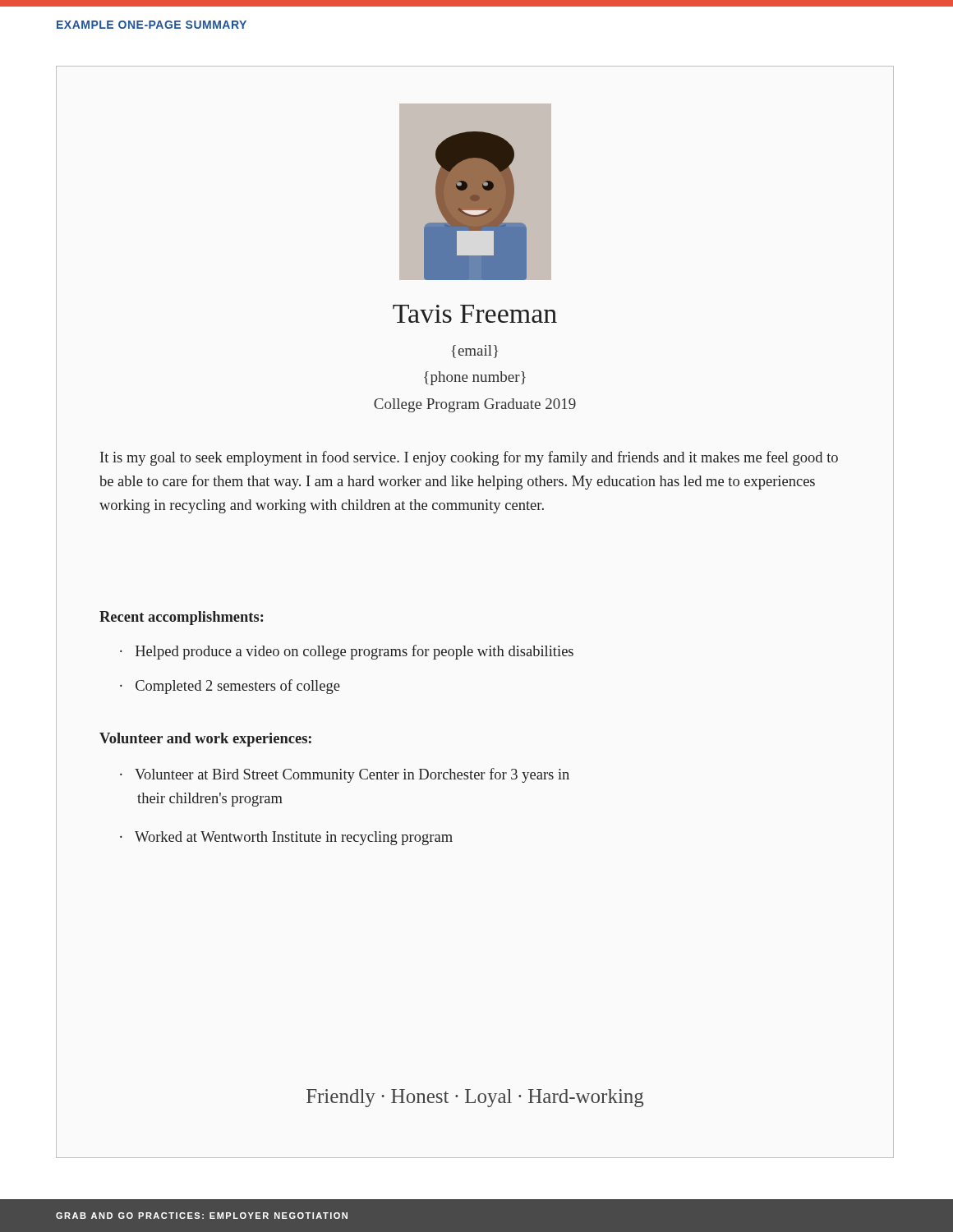Viewport: 953px width, 1232px height.
Task: Select the text block containing "It is my goal to seek"
Action: click(469, 482)
